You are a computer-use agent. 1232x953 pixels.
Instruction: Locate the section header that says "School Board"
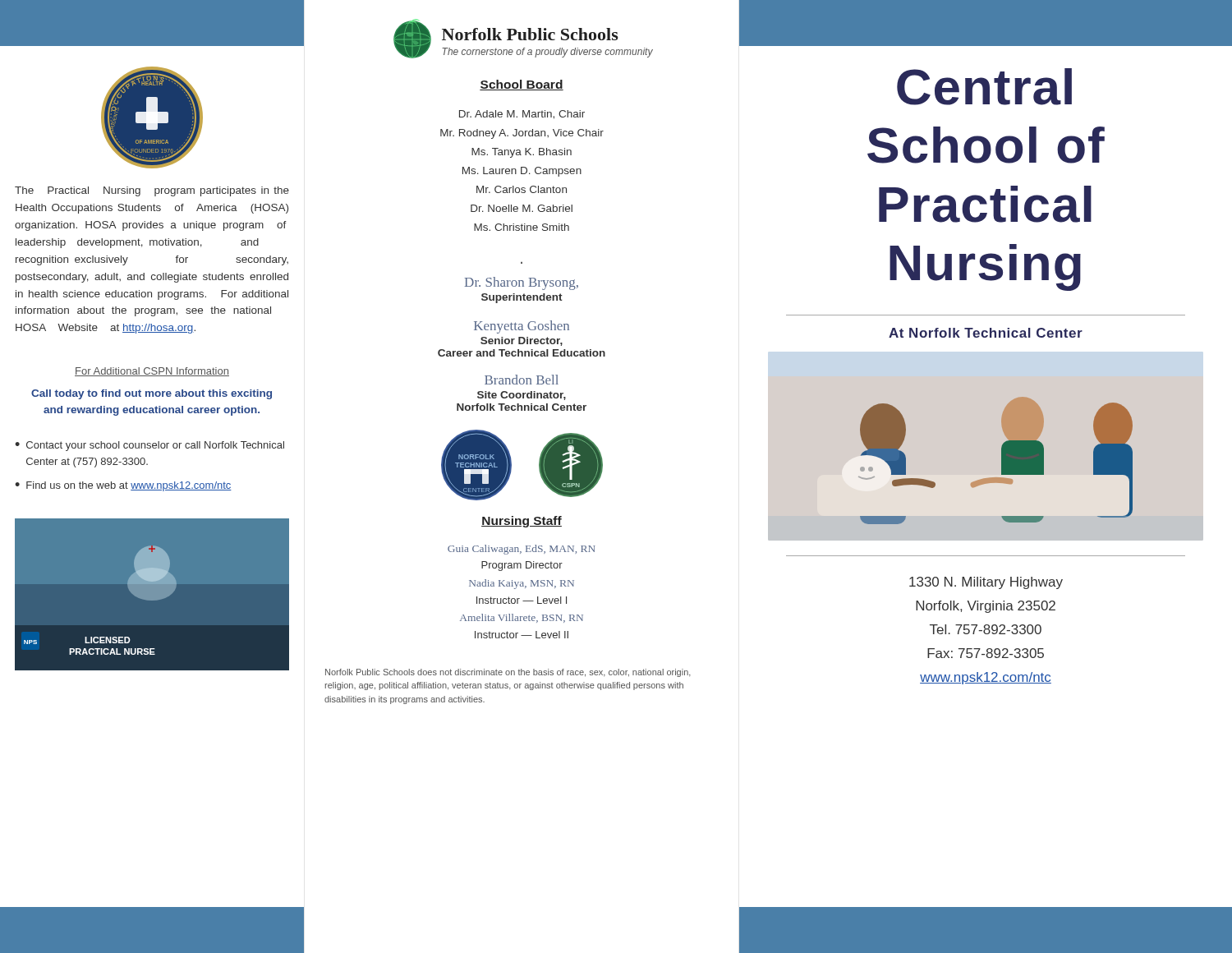point(522,85)
